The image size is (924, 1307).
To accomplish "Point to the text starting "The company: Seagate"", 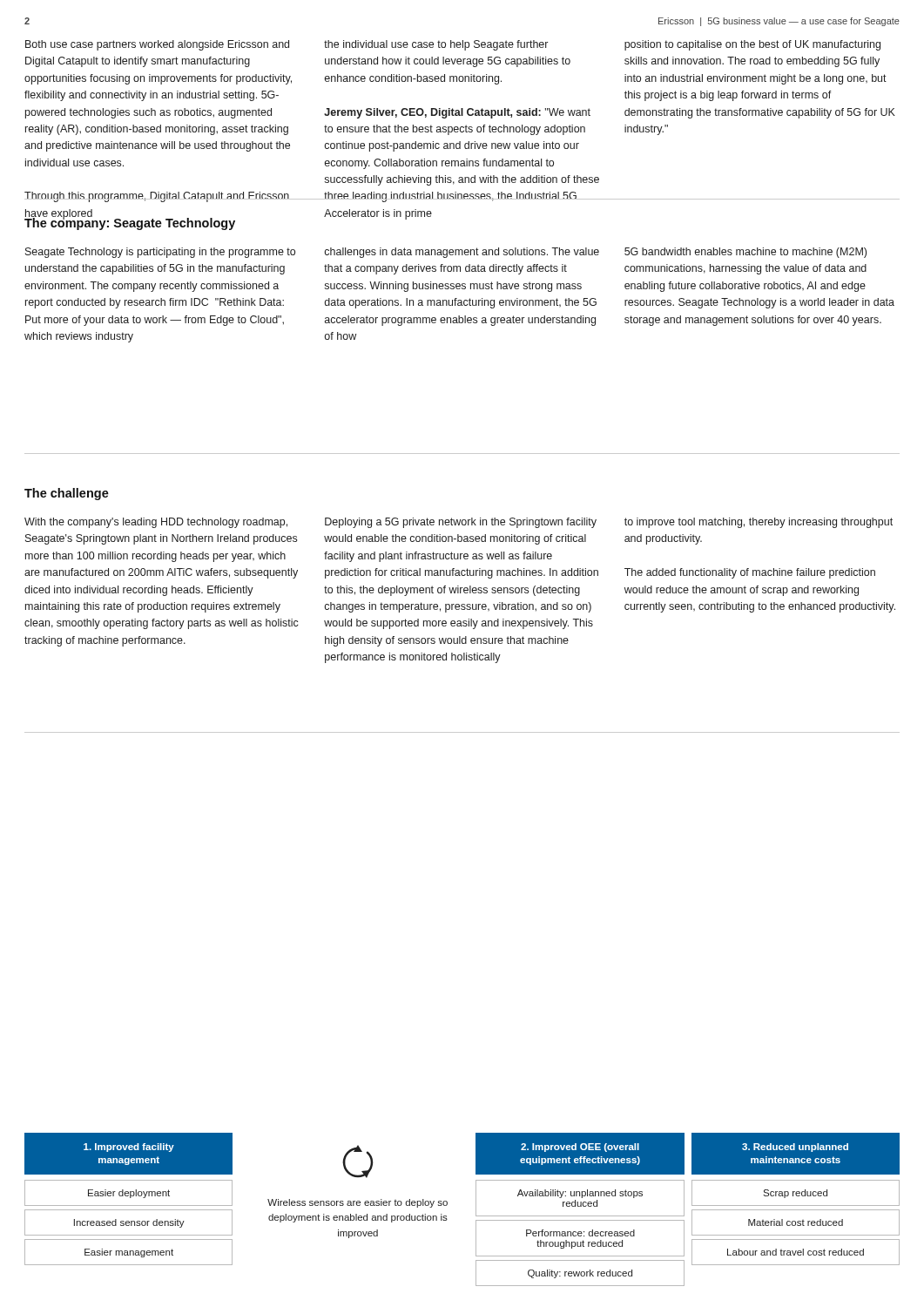I will click(130, 223).
